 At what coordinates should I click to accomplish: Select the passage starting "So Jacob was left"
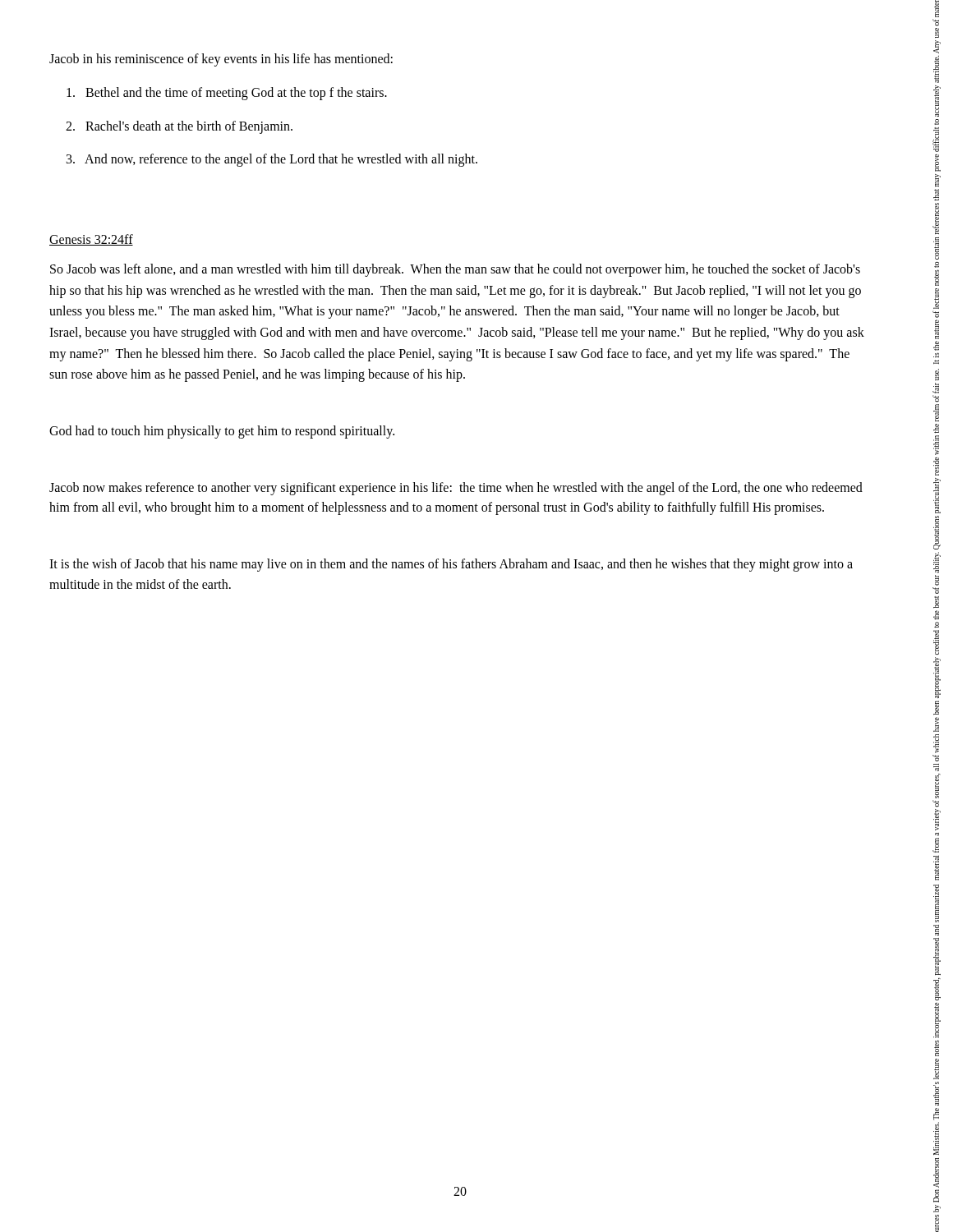[457, 322]
